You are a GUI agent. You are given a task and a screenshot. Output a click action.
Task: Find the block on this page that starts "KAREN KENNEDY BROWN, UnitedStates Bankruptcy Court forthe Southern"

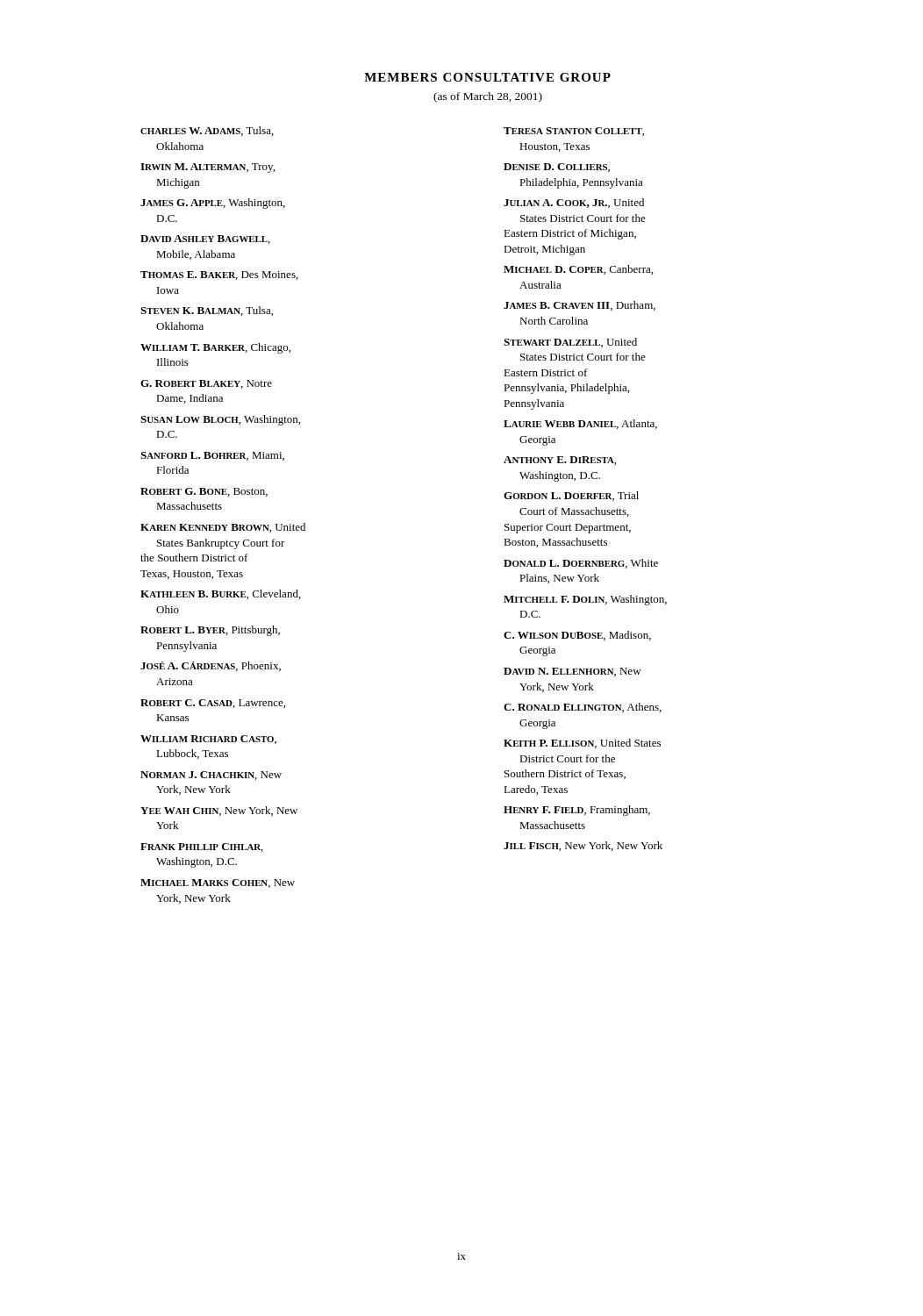pyautogui.click(x=223, y=550)
